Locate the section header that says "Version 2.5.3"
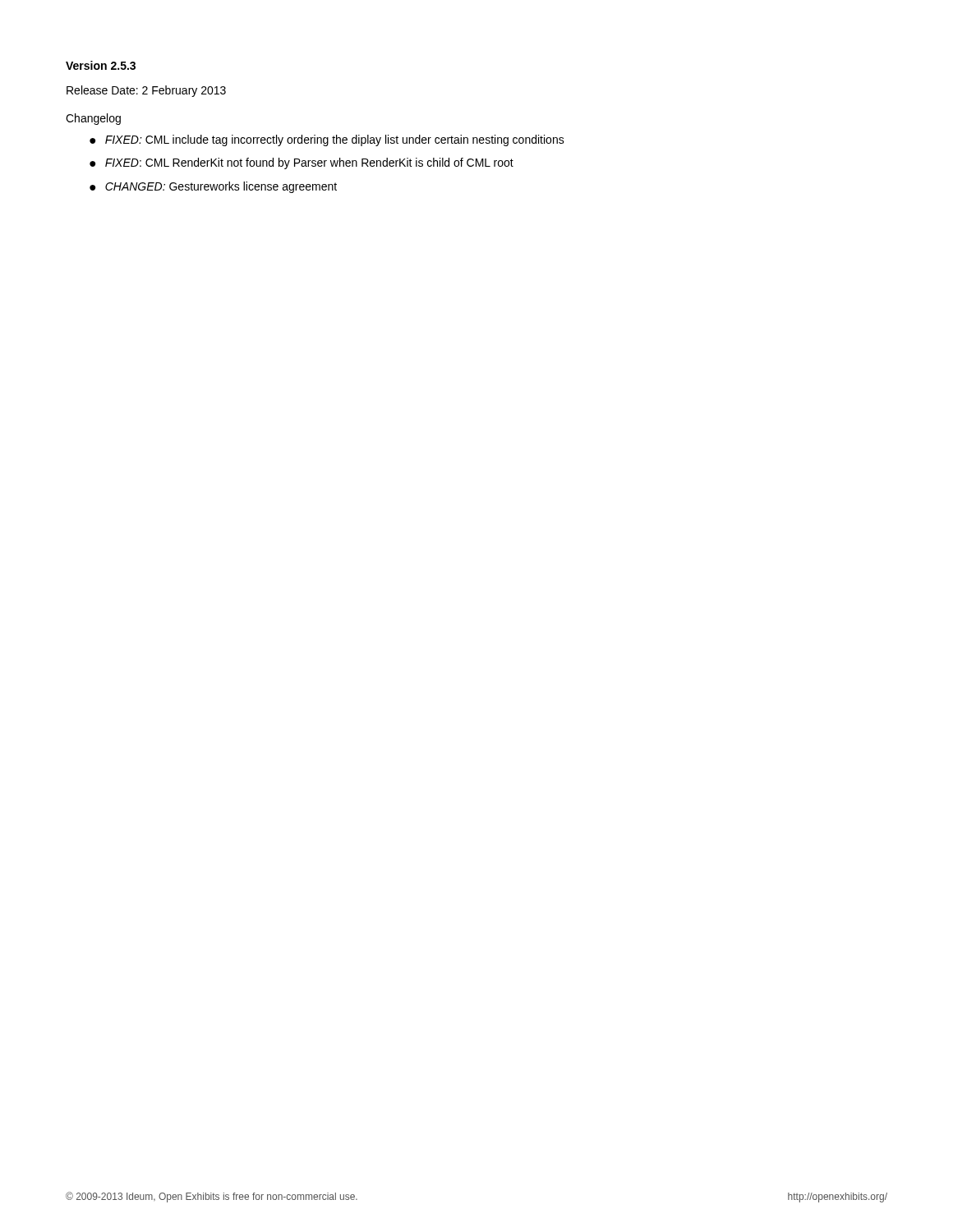The height and width of the screenshot is (1232, 953). [101, 66]
